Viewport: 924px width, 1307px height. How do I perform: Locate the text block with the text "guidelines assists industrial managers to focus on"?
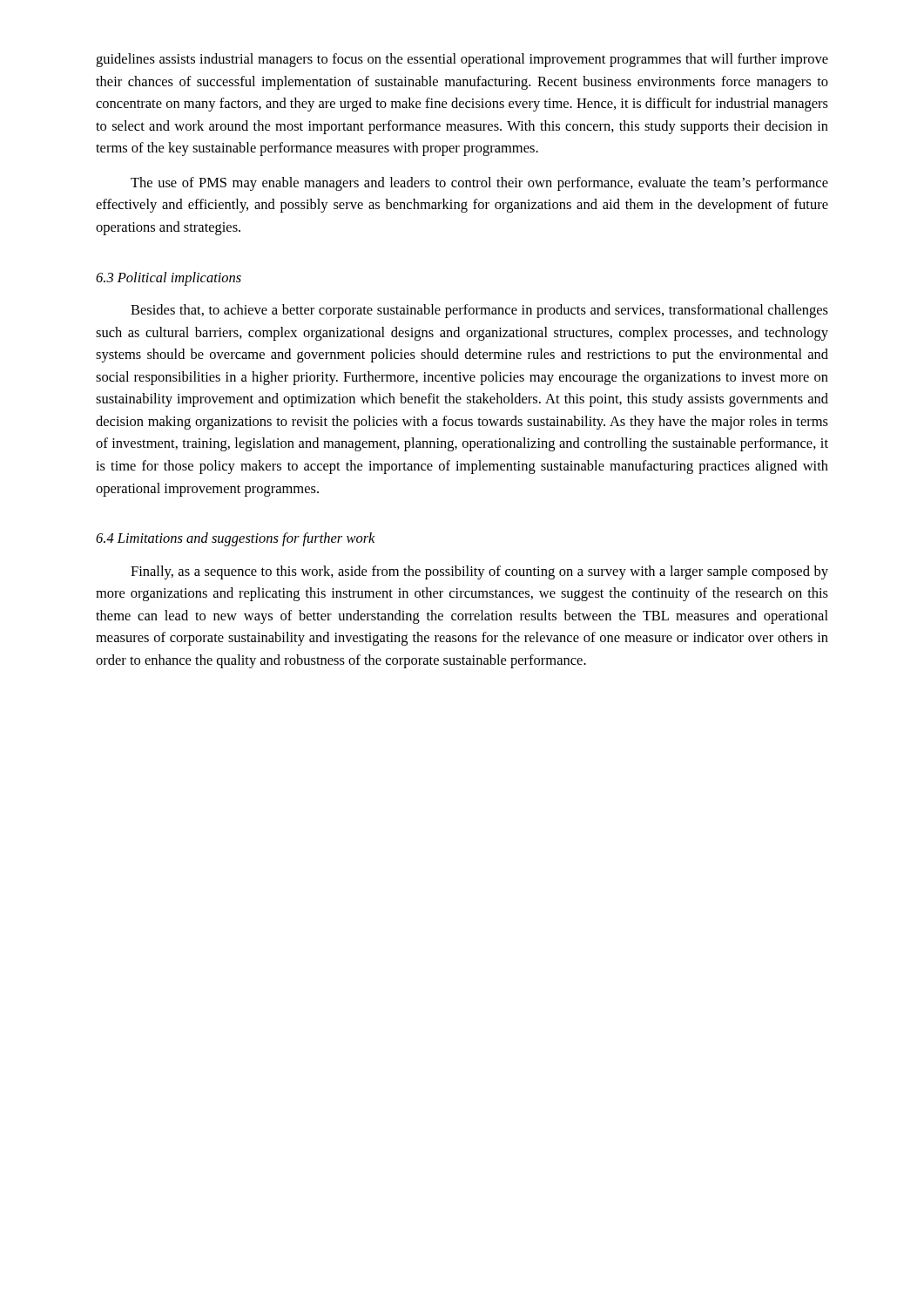[x=462, y=143]
